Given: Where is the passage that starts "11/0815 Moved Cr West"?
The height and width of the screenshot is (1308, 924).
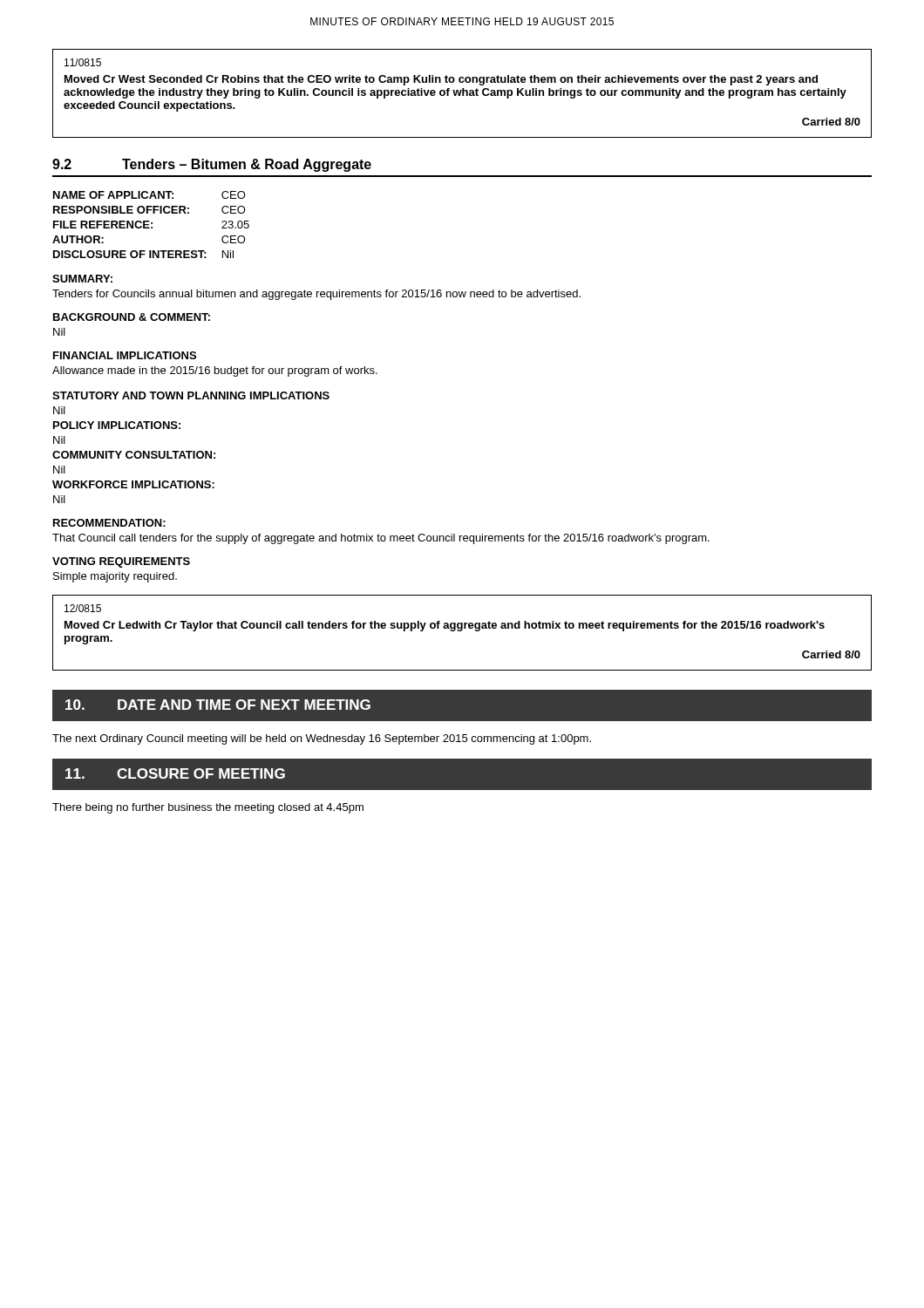Looking at the screenshot, I should coord(462,92).
